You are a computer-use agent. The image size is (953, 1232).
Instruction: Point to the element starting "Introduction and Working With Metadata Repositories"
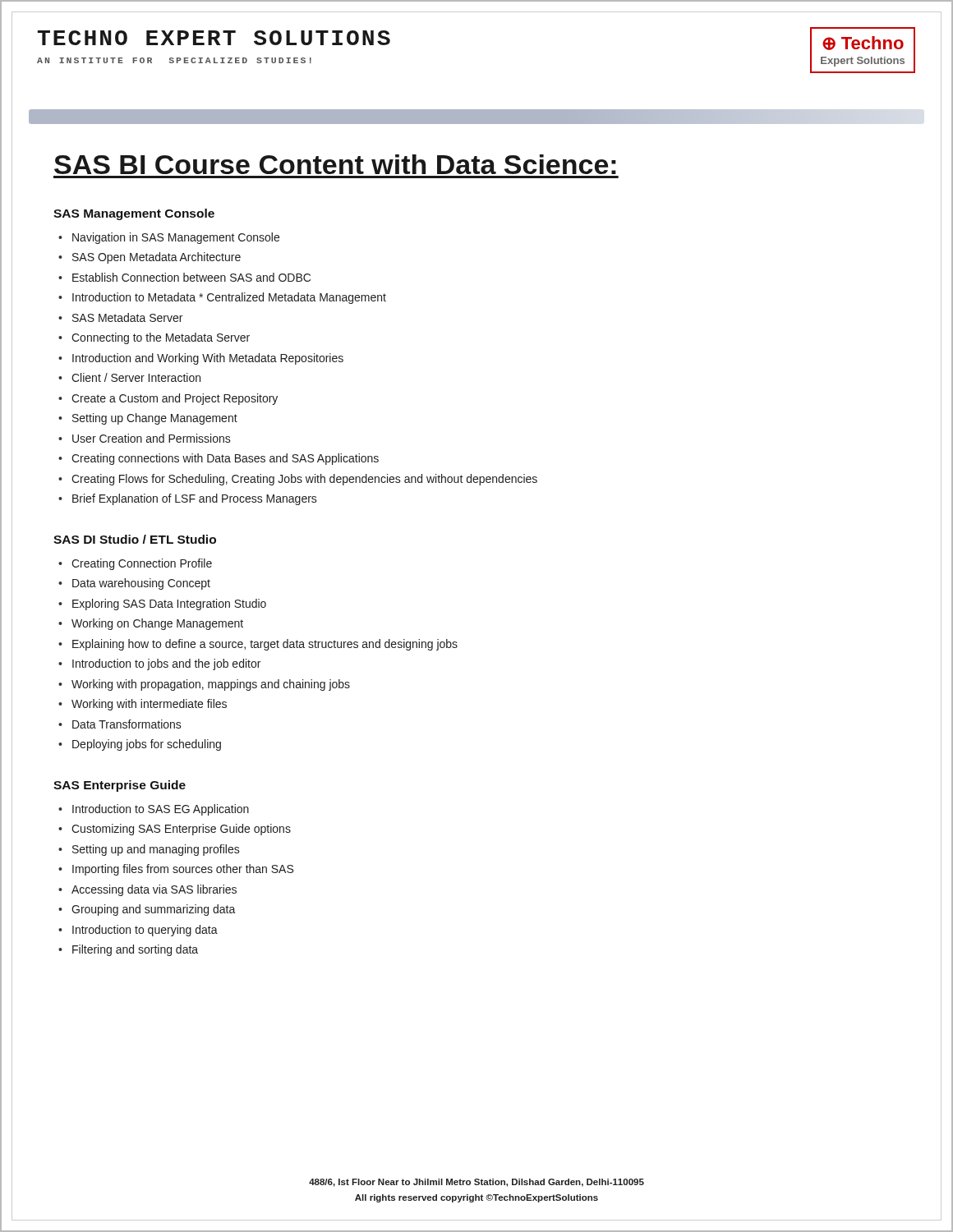208,358
